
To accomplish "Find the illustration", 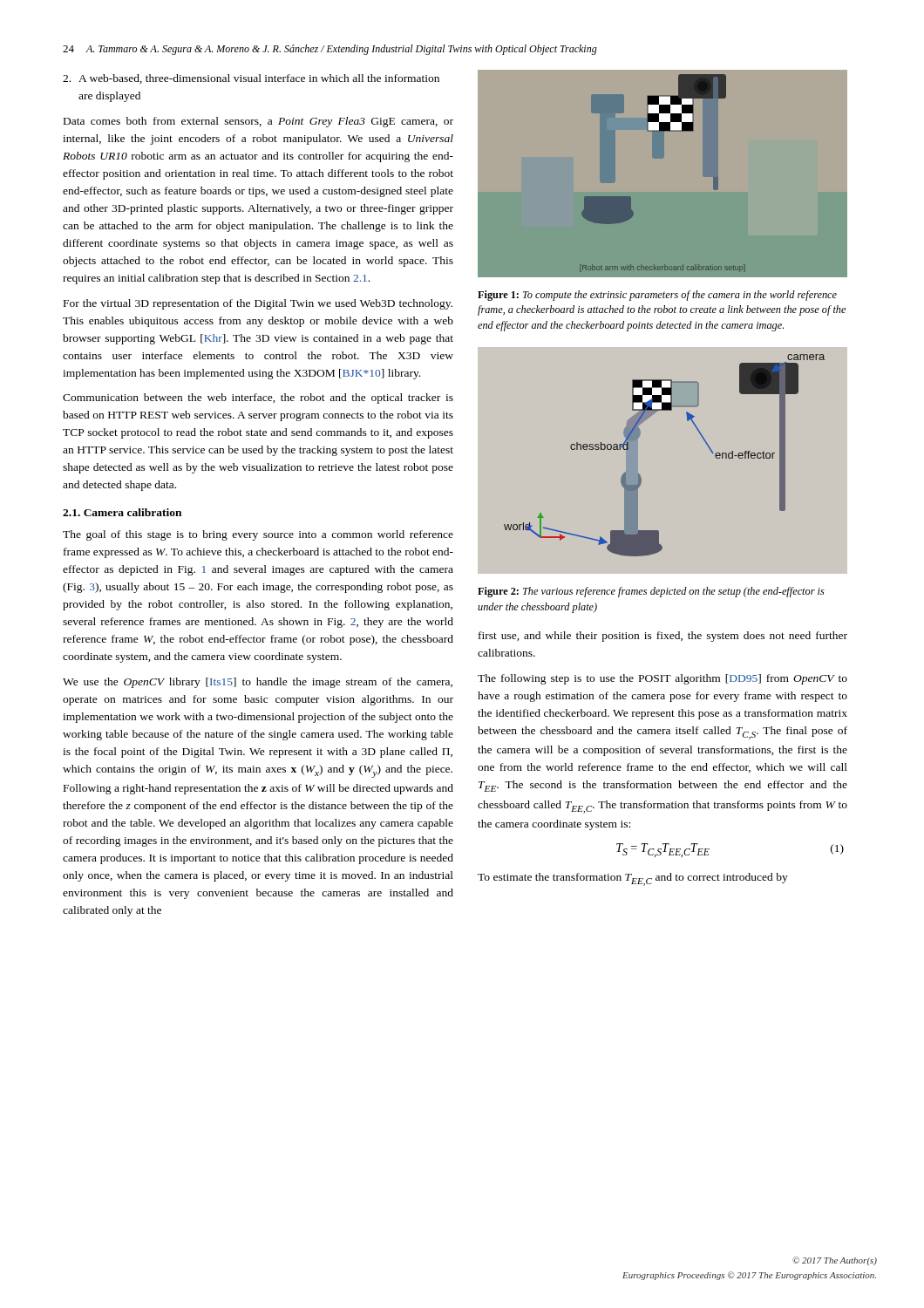I will coord(663,463).
